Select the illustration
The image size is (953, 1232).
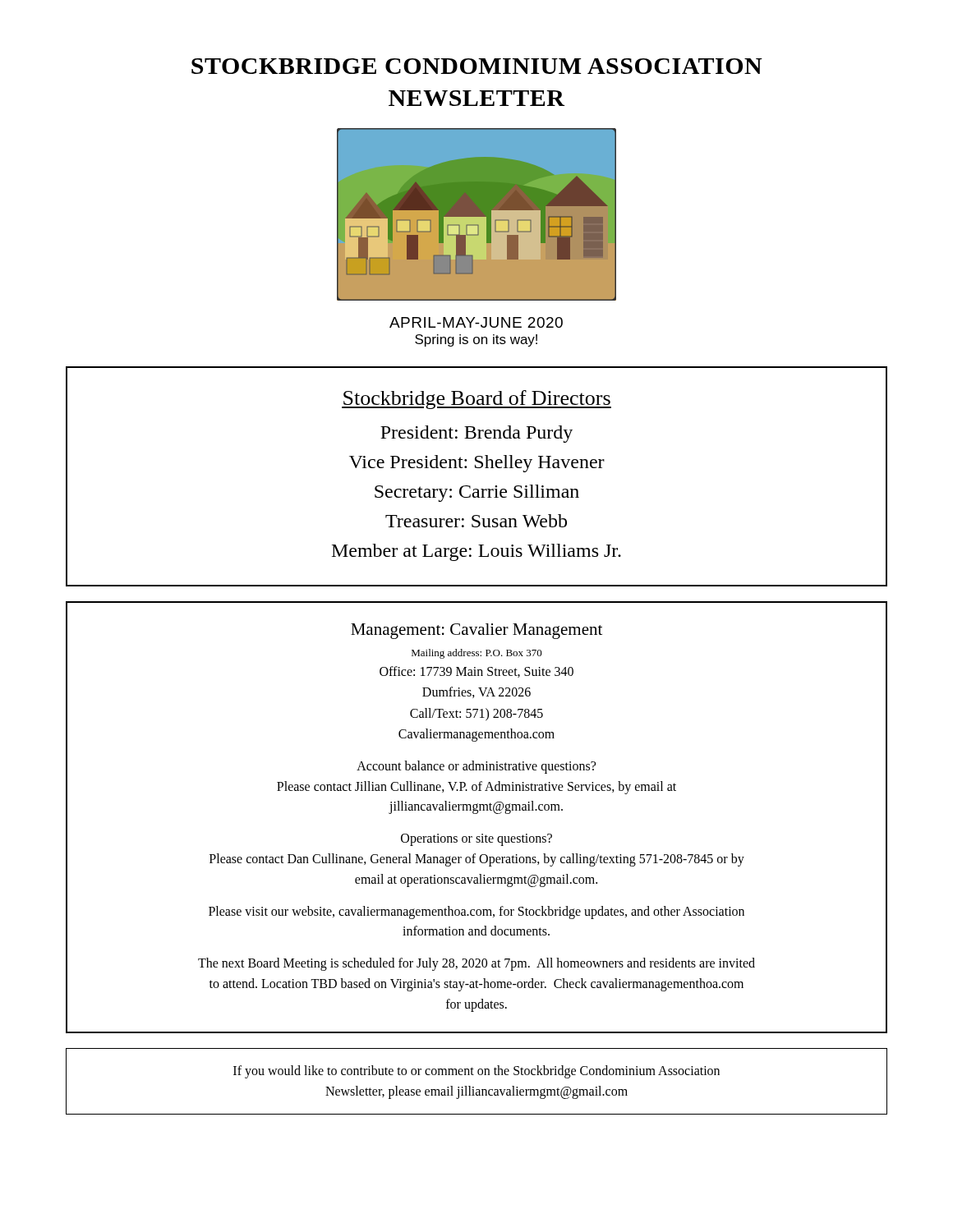(476, 216)
